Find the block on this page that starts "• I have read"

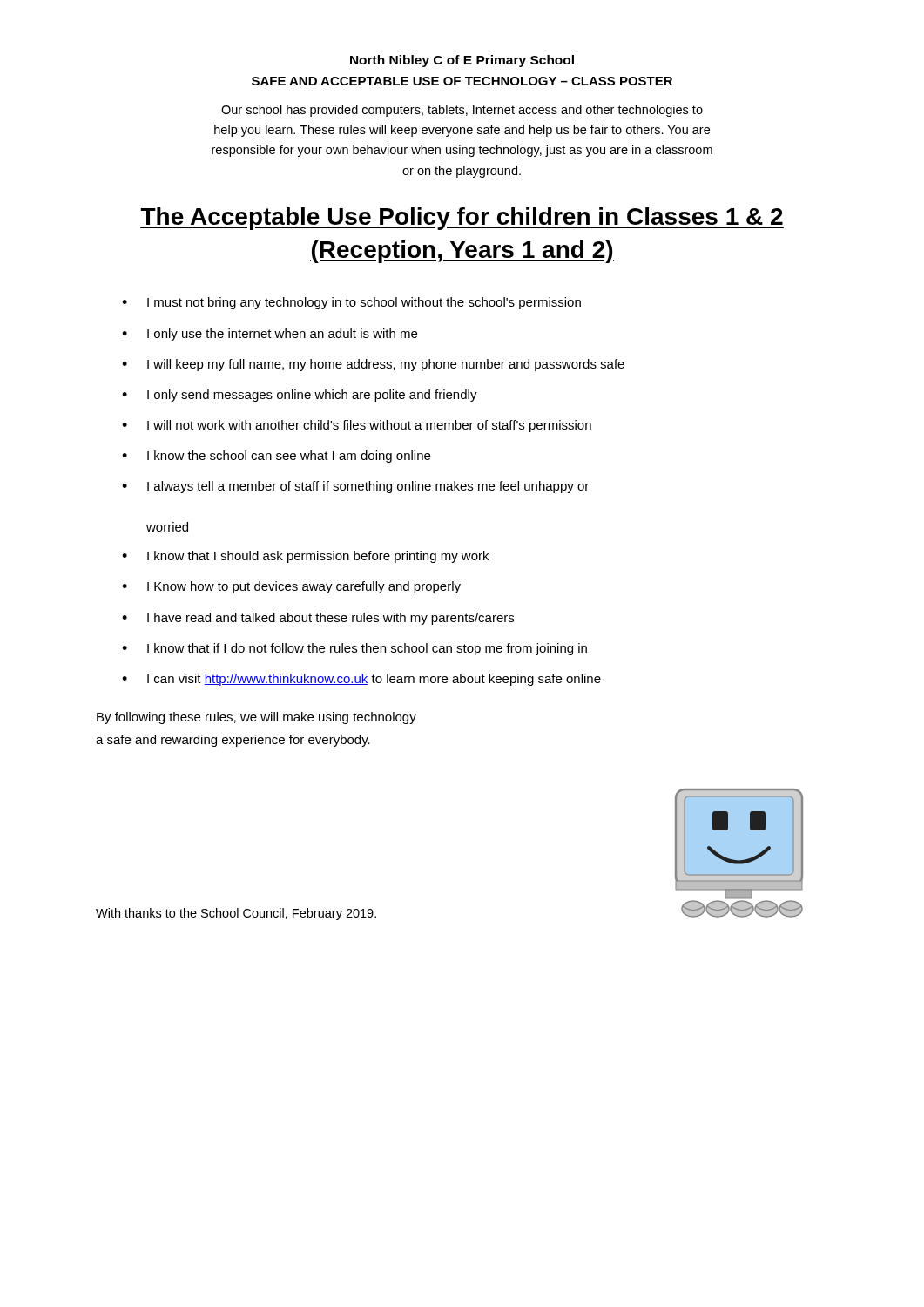pos(475,618)
